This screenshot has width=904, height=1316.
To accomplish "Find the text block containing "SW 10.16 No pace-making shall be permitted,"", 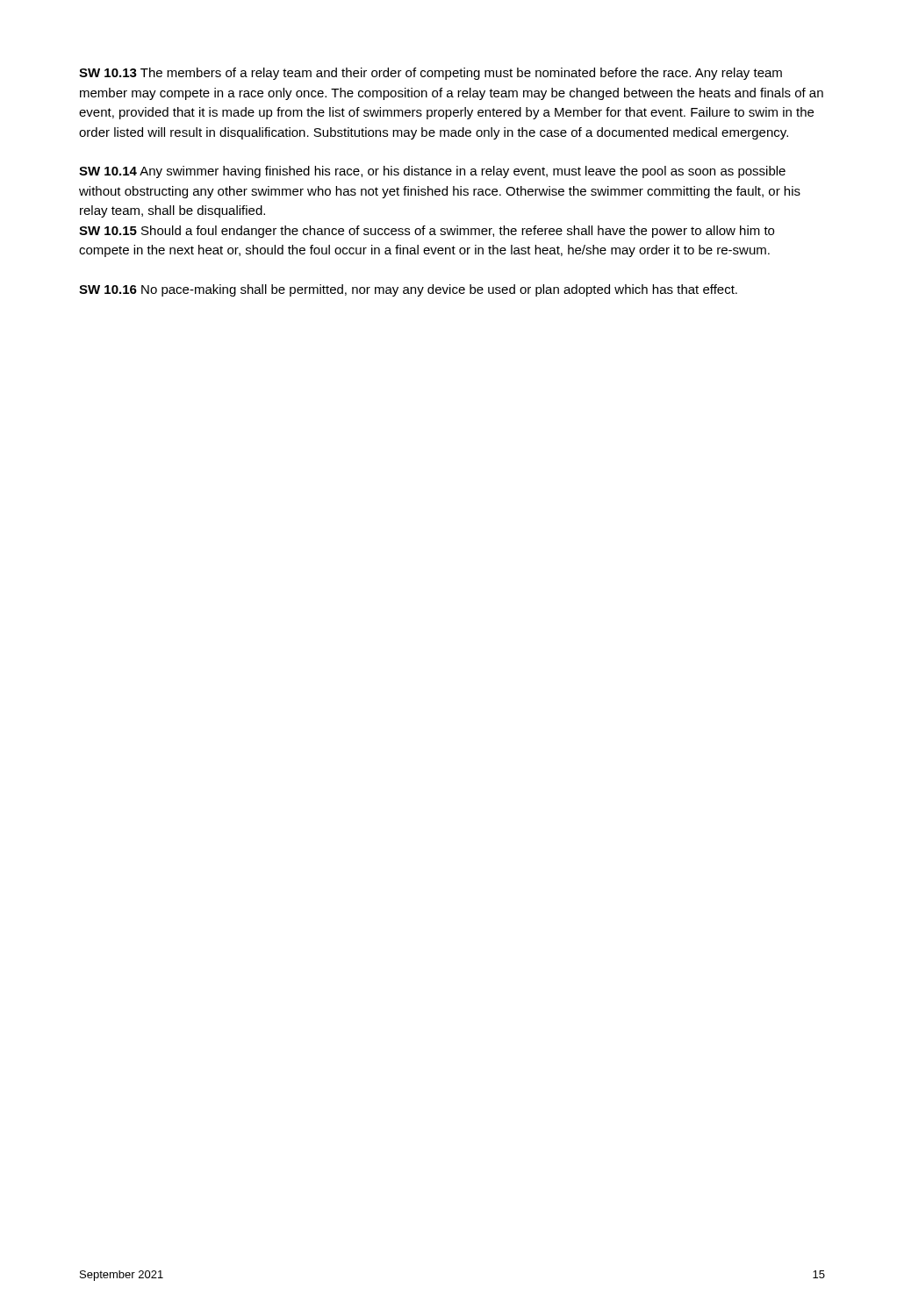I will coord(409,289).
